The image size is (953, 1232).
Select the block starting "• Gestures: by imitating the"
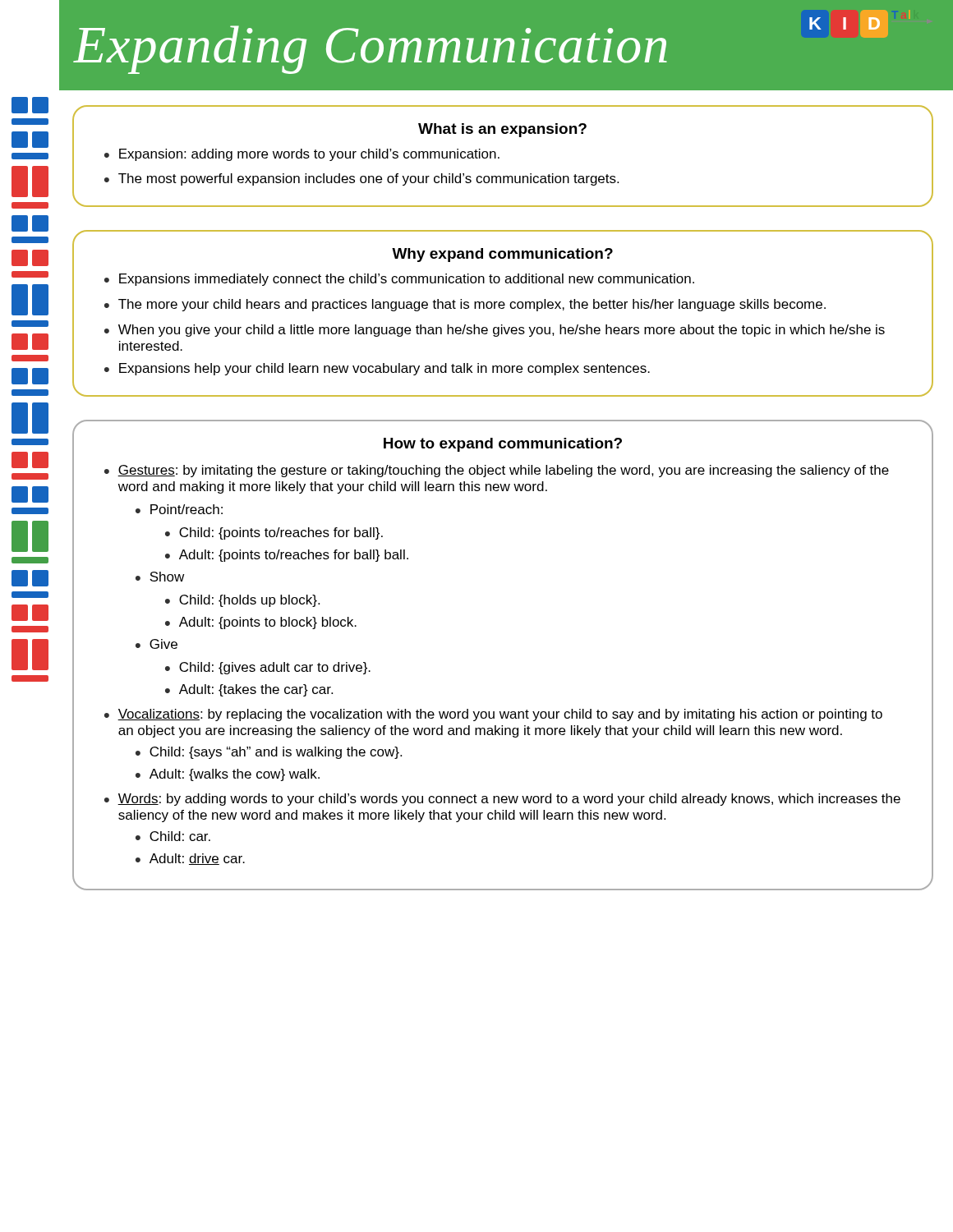503,479
